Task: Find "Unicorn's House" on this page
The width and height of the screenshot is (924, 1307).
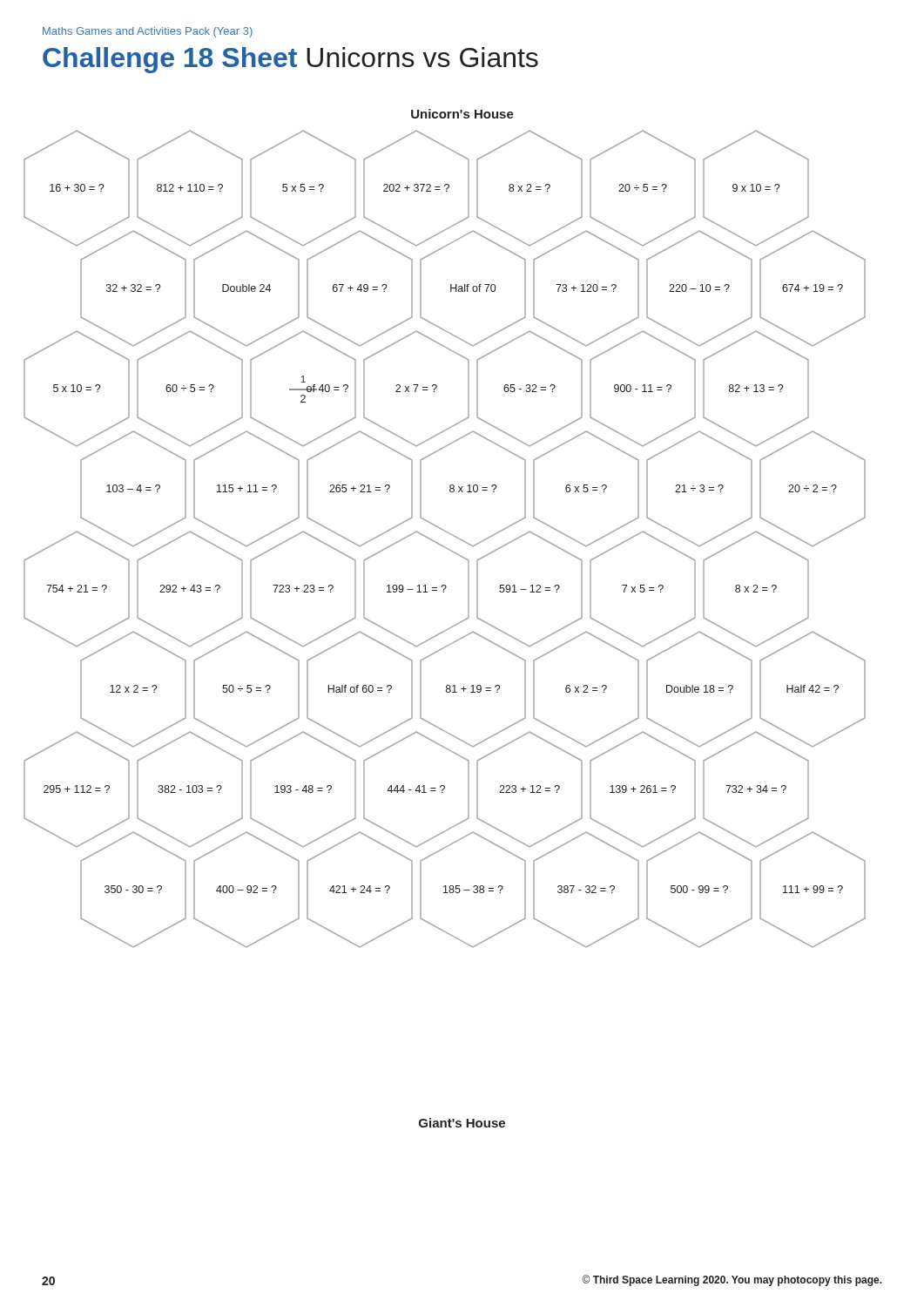Action: pos(462,114)
